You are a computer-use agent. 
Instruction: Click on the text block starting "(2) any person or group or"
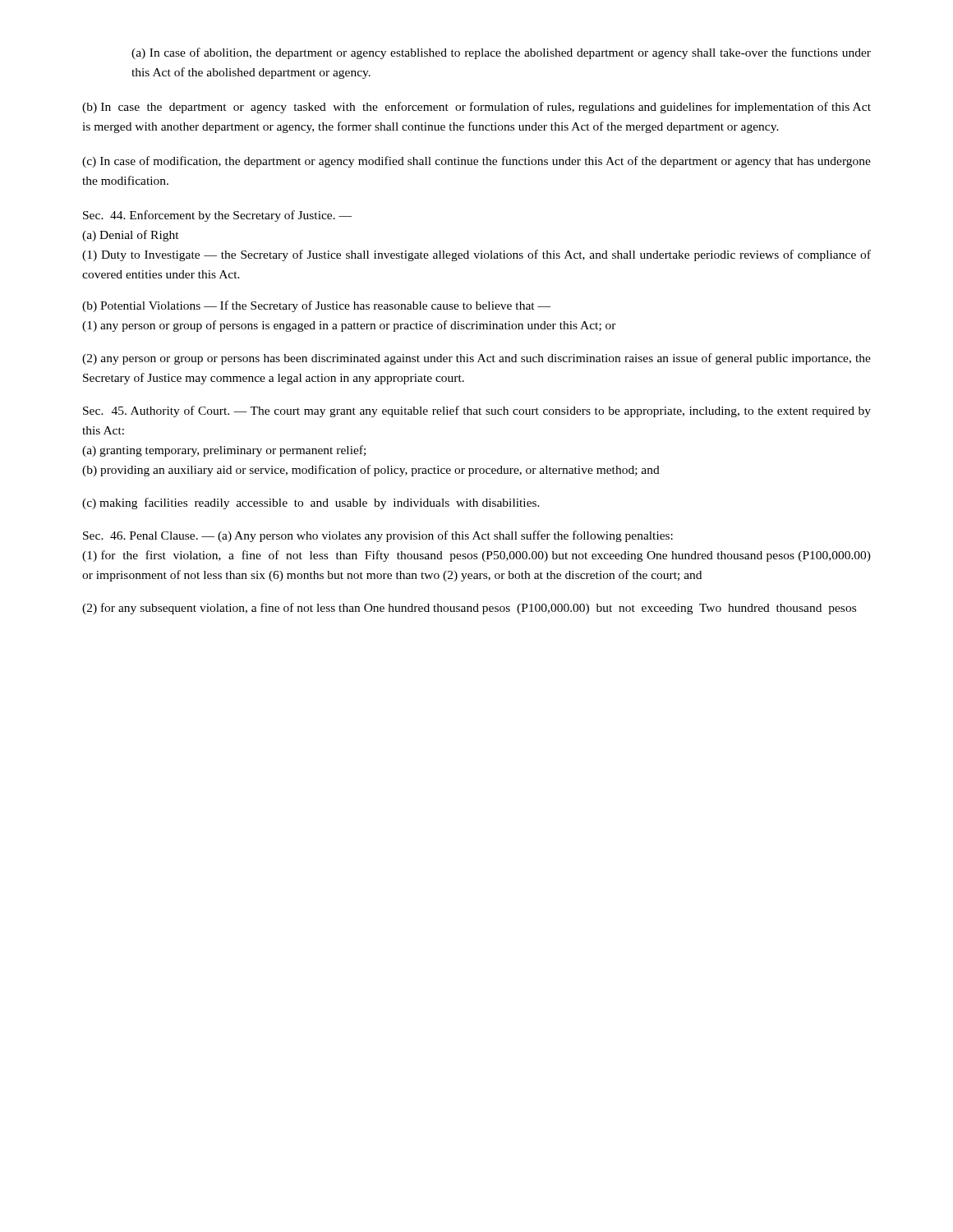pos(476,368)
